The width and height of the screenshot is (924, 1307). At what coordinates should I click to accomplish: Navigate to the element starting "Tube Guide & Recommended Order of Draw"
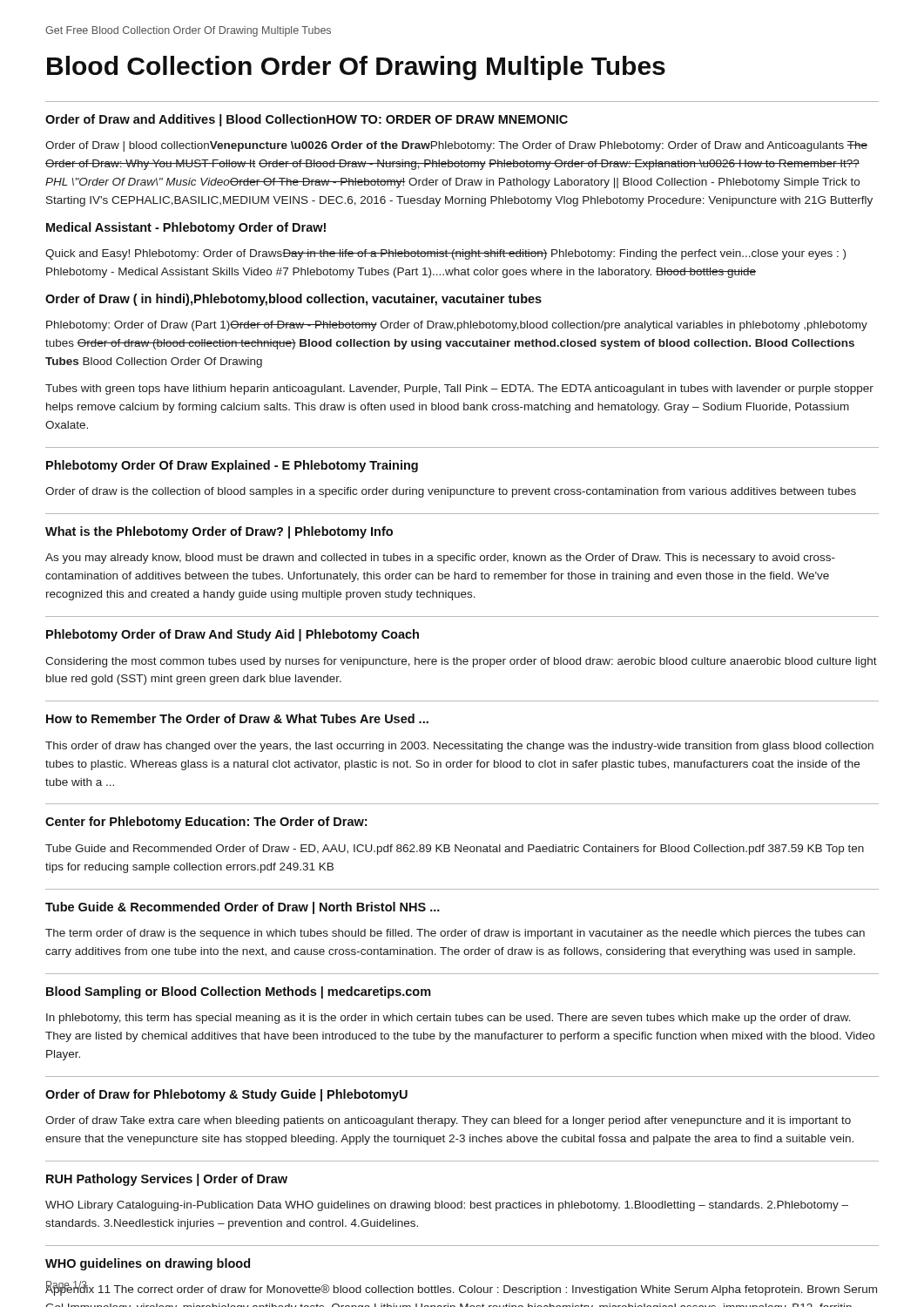tap(243, 908)
